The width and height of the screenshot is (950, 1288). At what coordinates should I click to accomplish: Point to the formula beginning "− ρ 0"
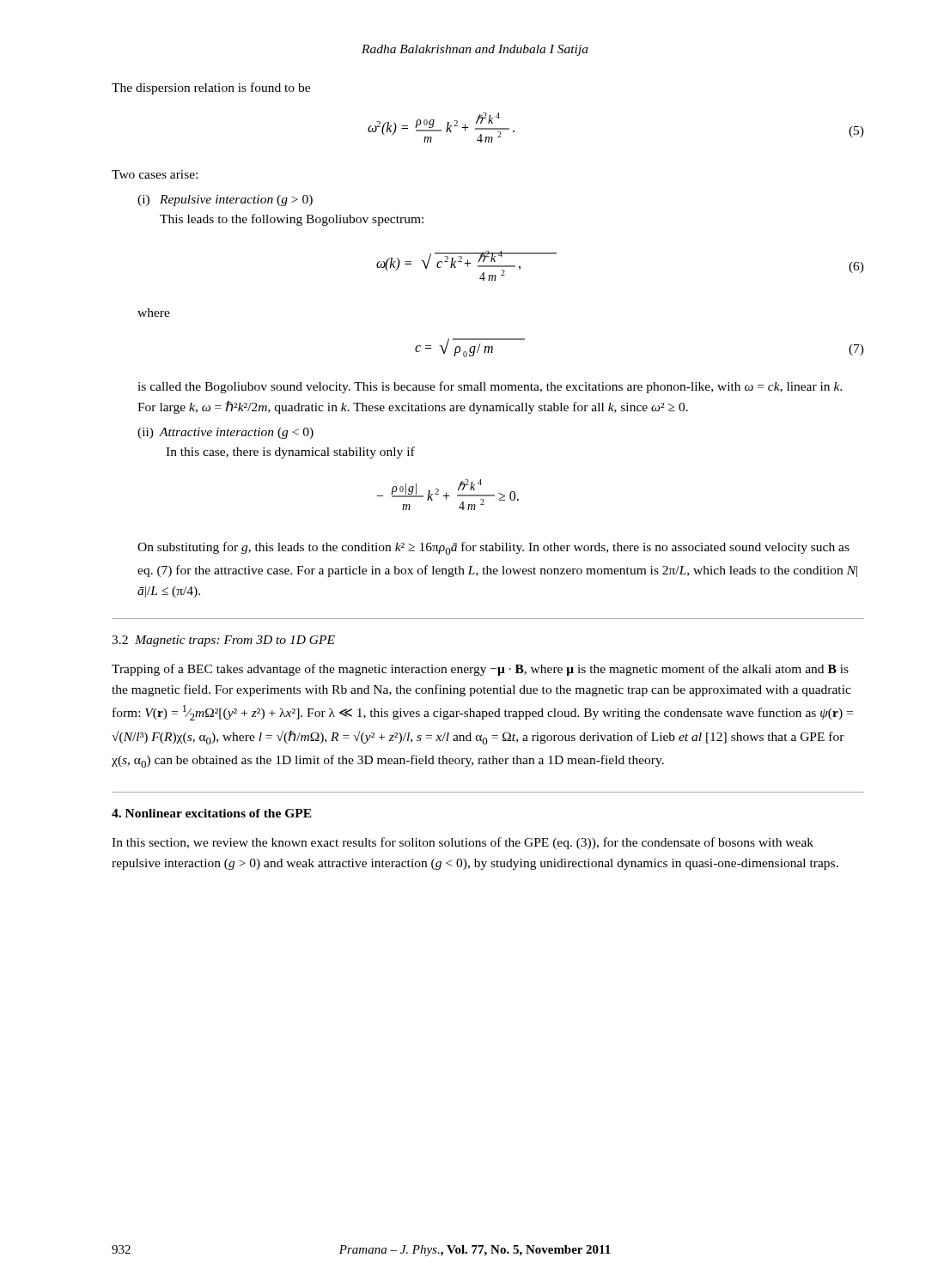tap(488, 499)
